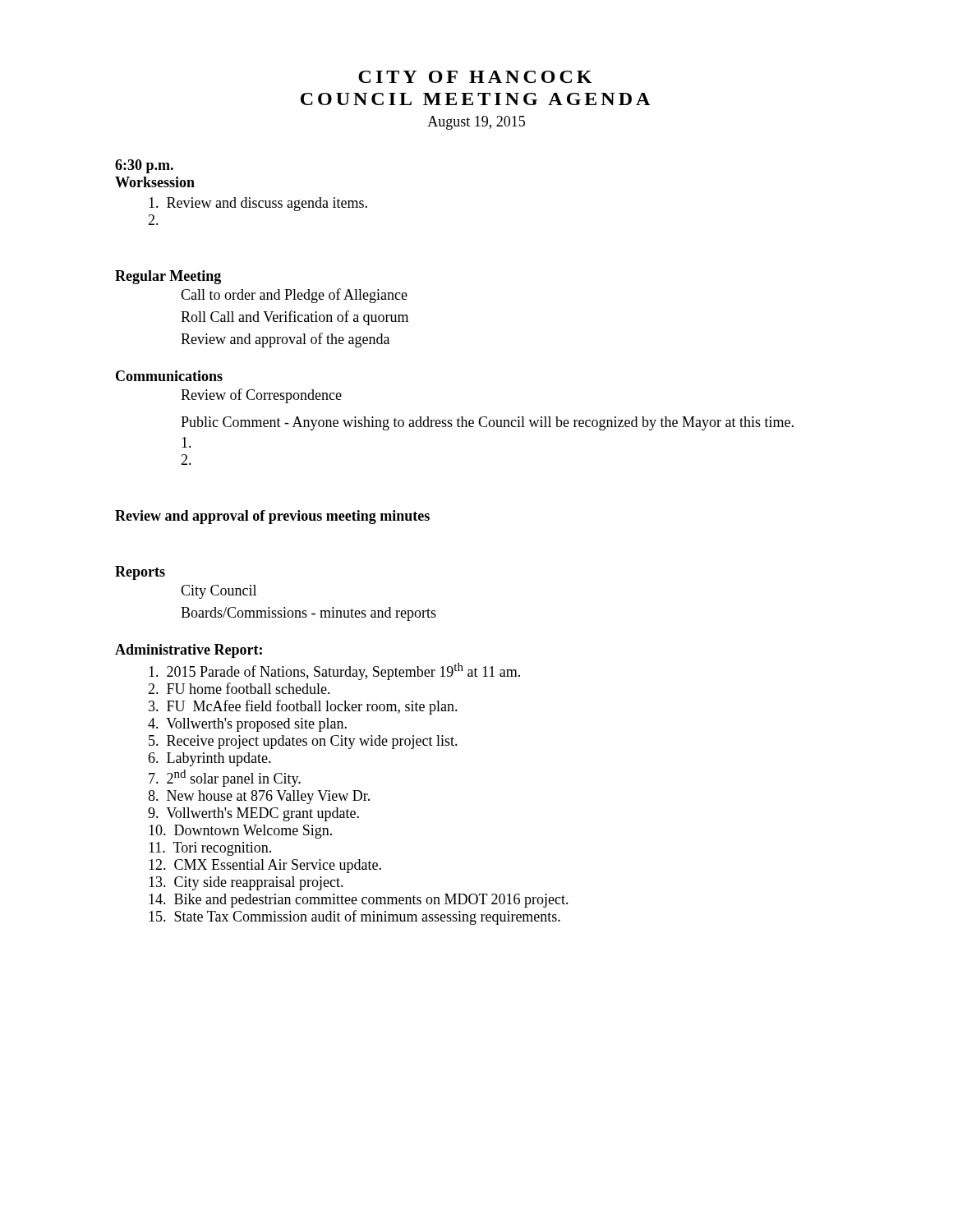Locate the block of text that opens with "2015 Parade of Nations,"
Viewport: 953px width, 1232px height.
point(335,670)
